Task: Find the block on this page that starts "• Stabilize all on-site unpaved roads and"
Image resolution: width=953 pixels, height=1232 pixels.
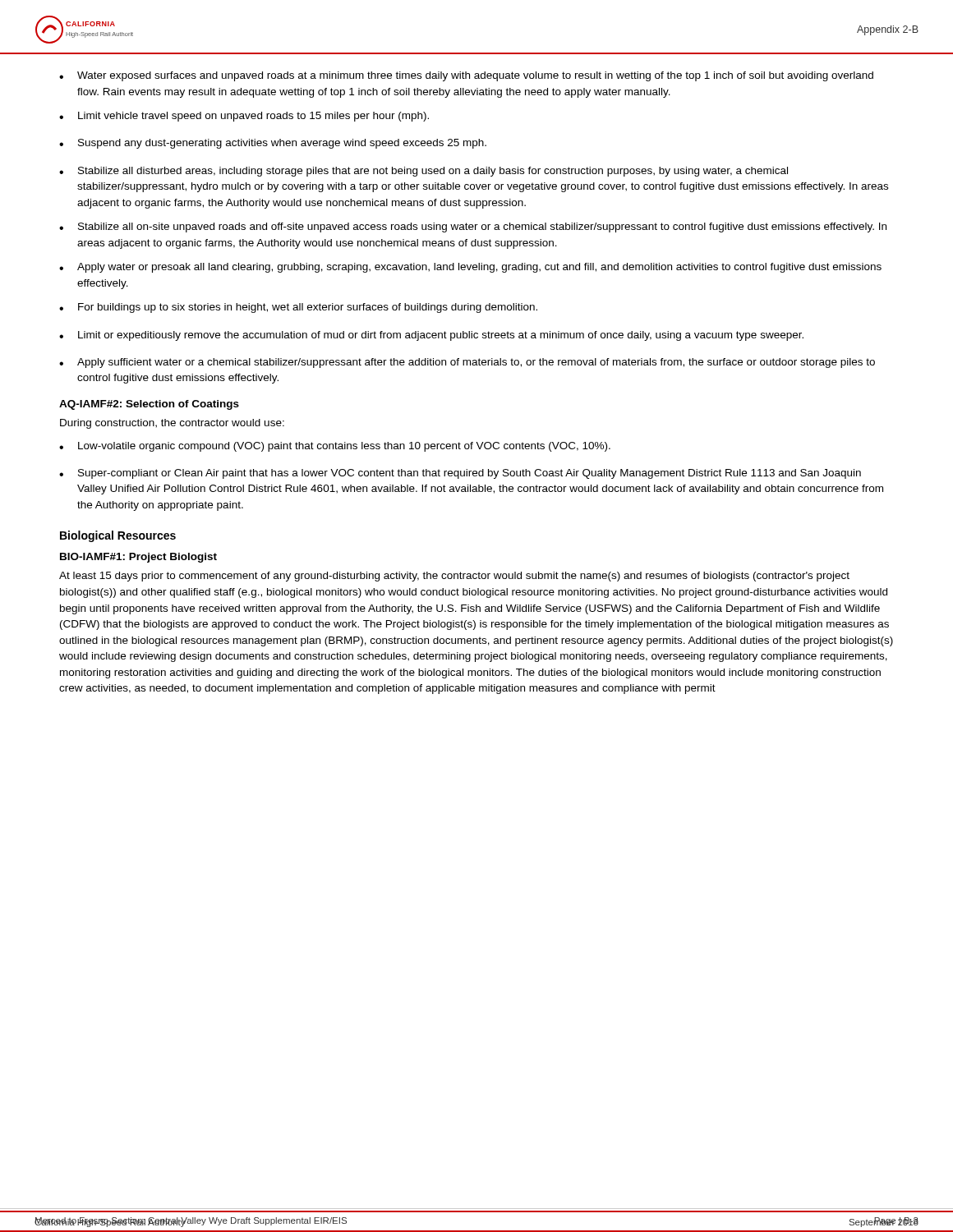Action: click(476, 235)
